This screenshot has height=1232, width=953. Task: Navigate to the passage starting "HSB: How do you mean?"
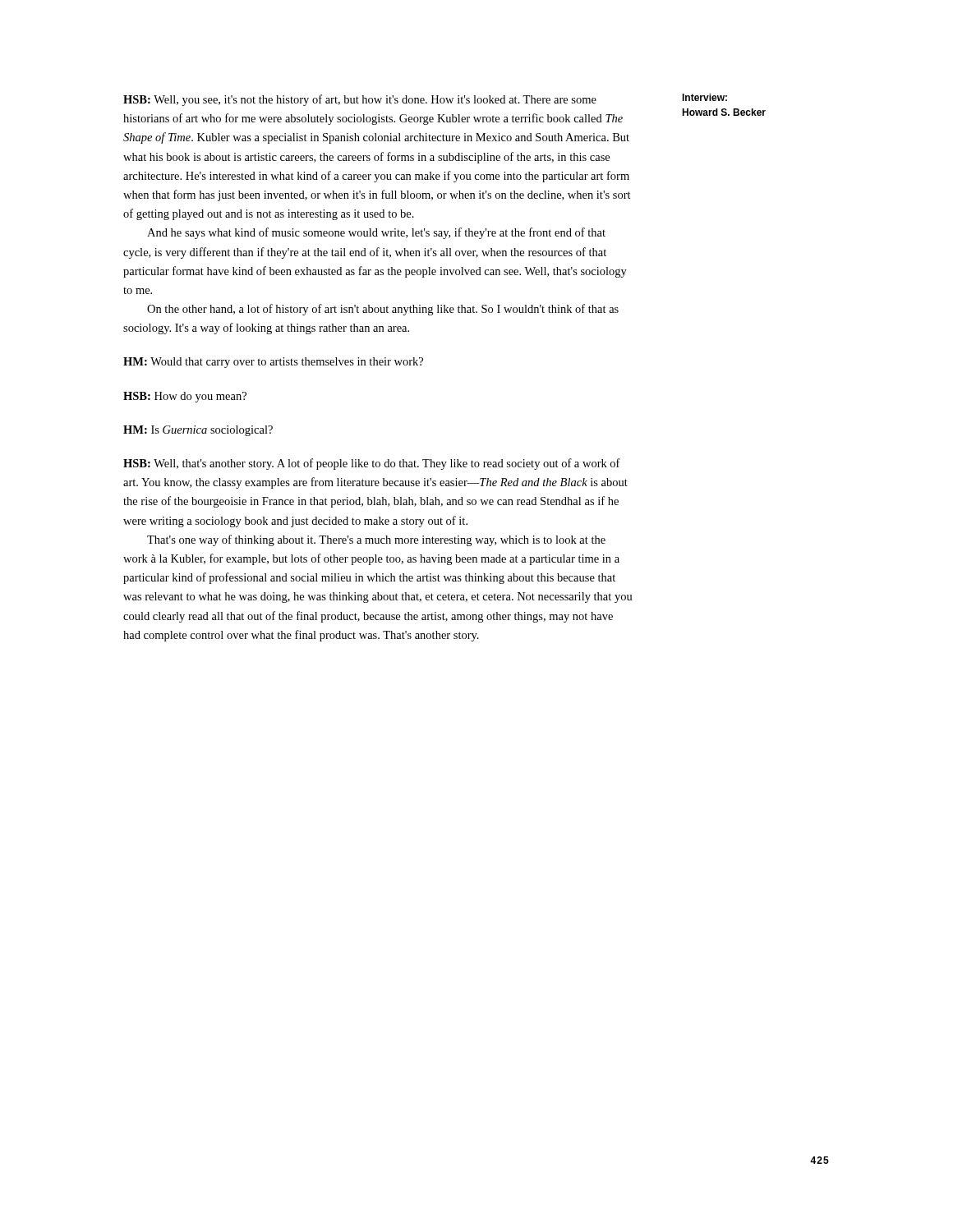coord(185,396)
